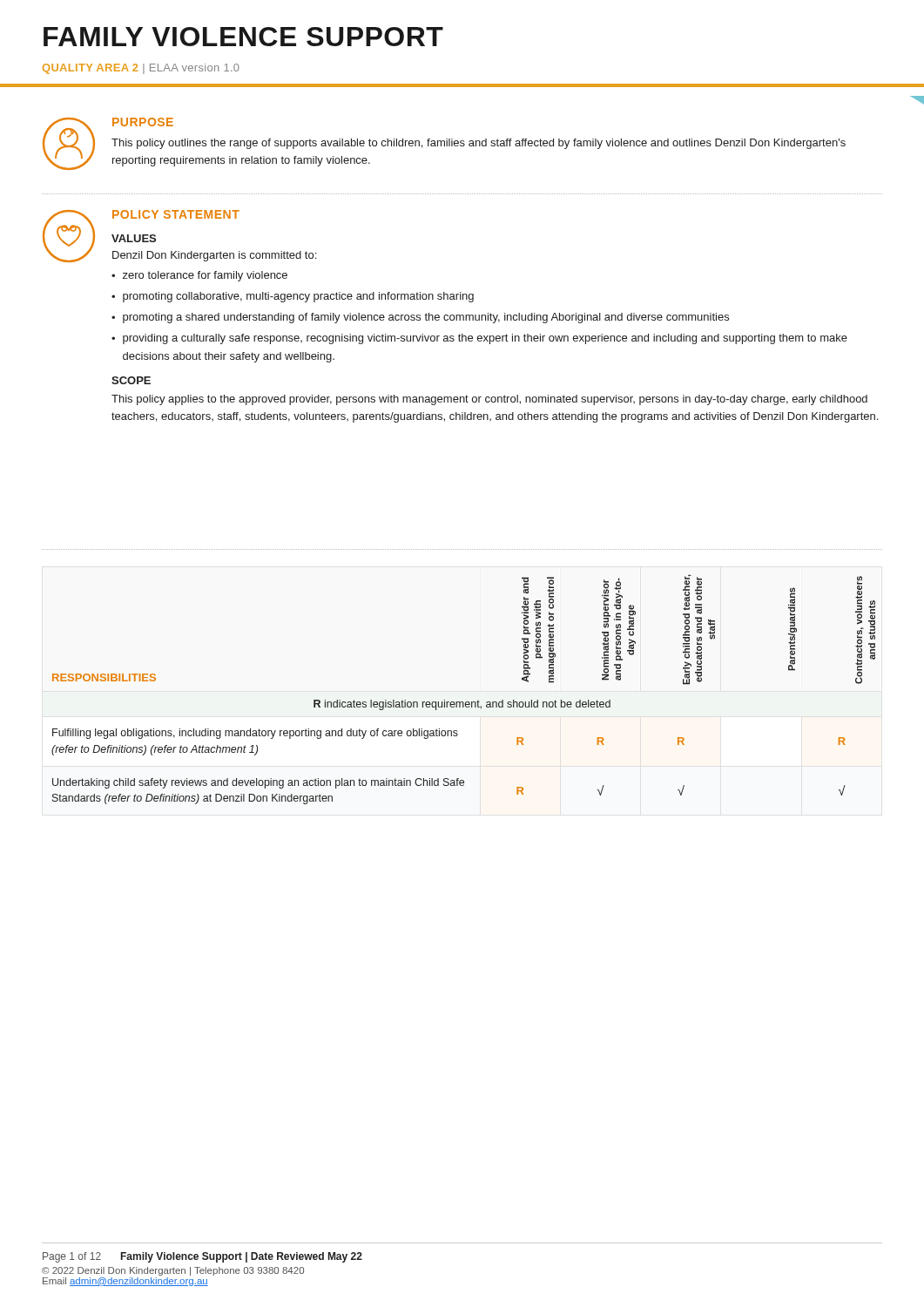924x1307 pixels.
Task: Where is the passage that starts "This policy outlines the range of supports available"?
Action: [x=479, y=151]
